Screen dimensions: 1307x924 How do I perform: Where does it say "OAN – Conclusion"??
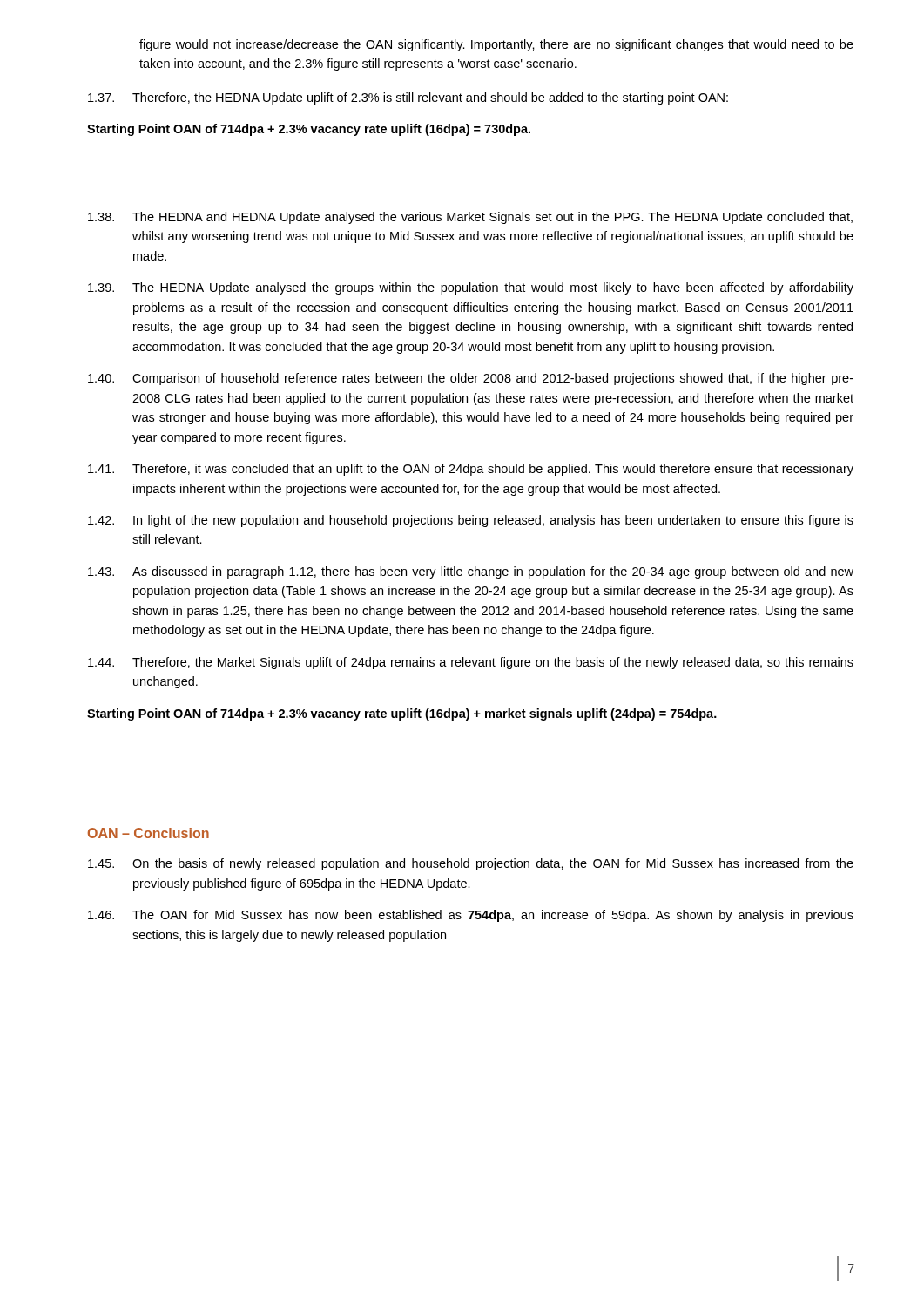point(148,834)
